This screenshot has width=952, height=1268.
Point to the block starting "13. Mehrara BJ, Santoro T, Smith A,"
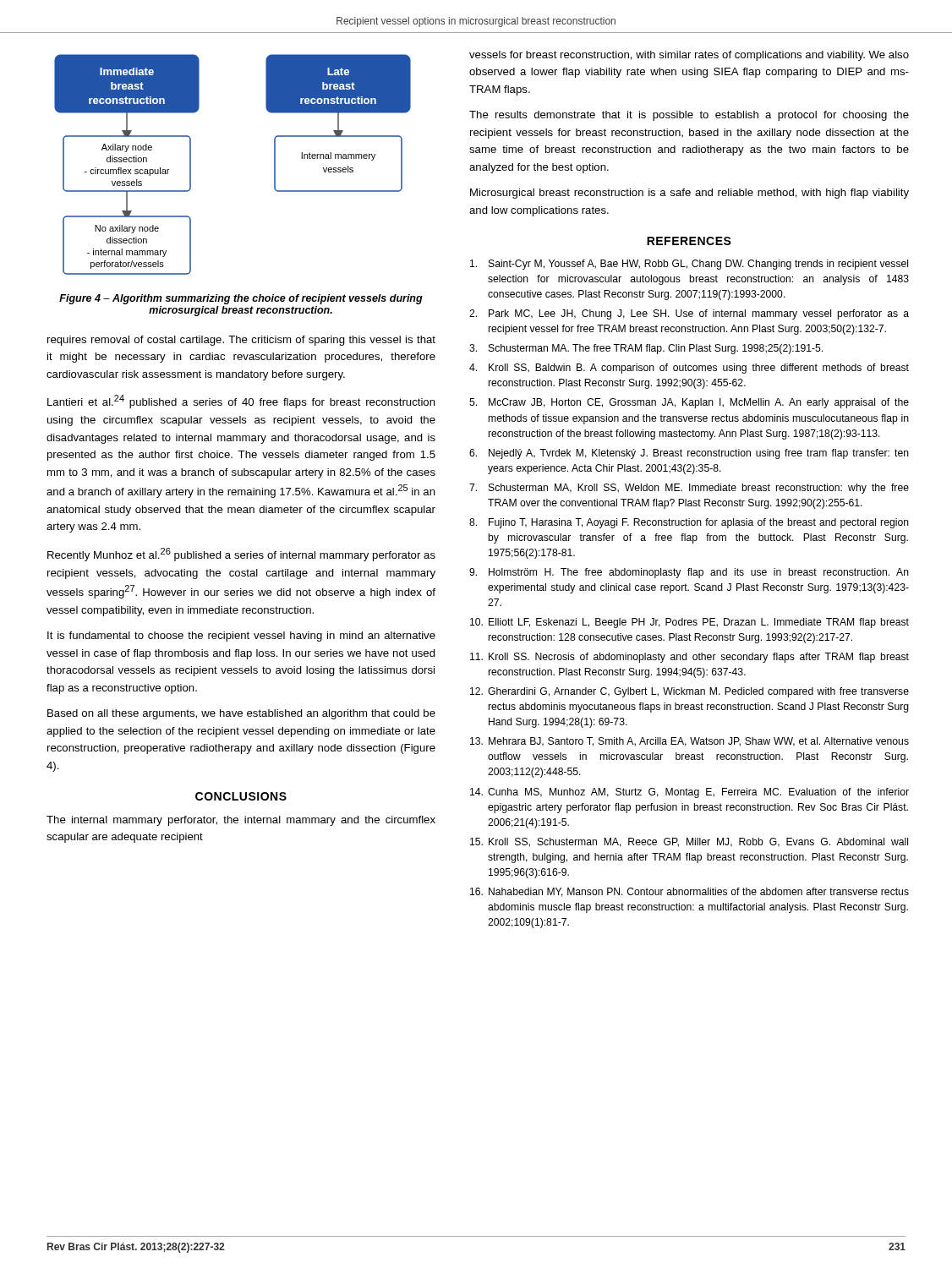689,757
